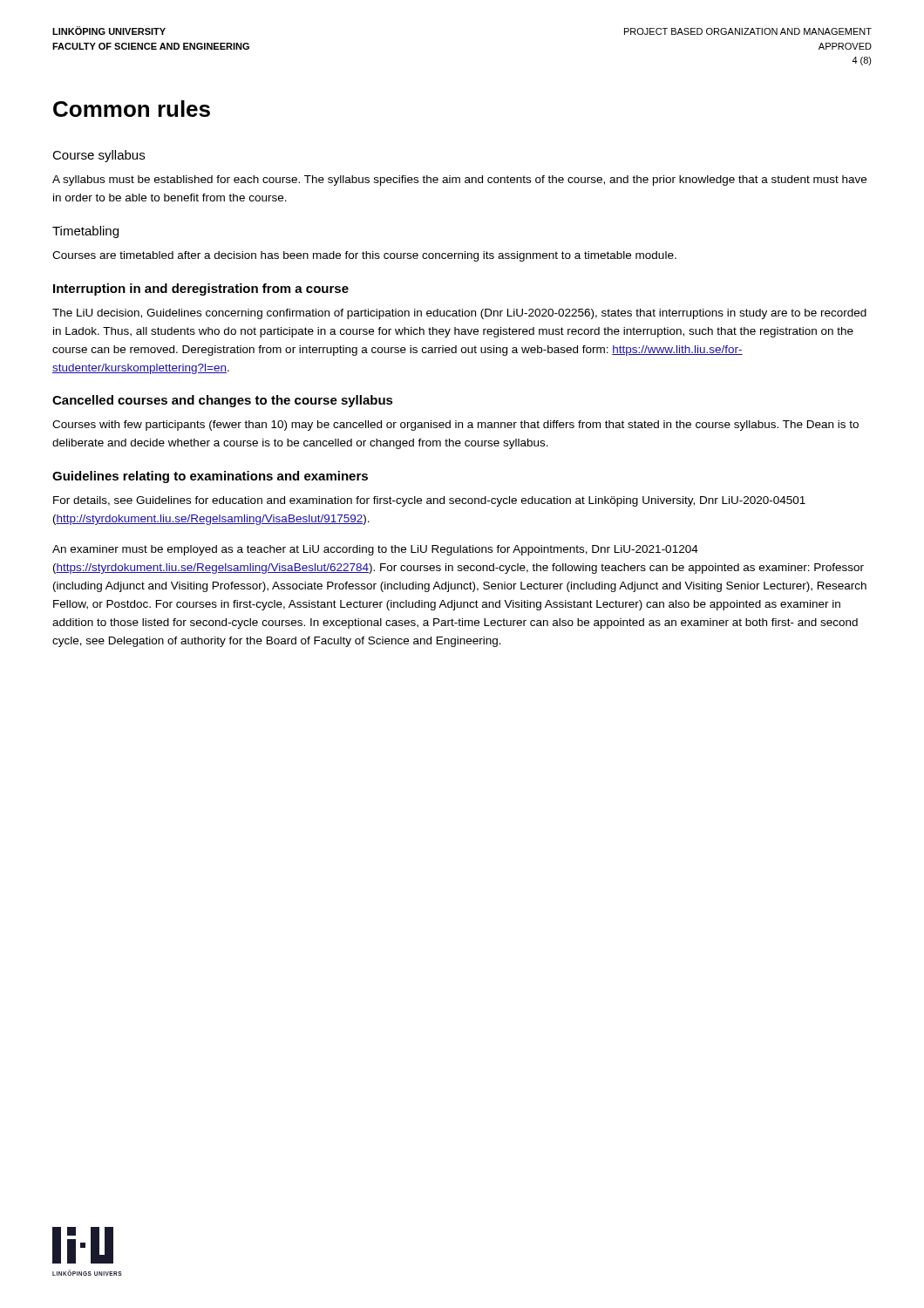Select the text block that reads "A syllabus must be established for"
The width and height of the screenshot is (924, 1308).
(460, 188)
